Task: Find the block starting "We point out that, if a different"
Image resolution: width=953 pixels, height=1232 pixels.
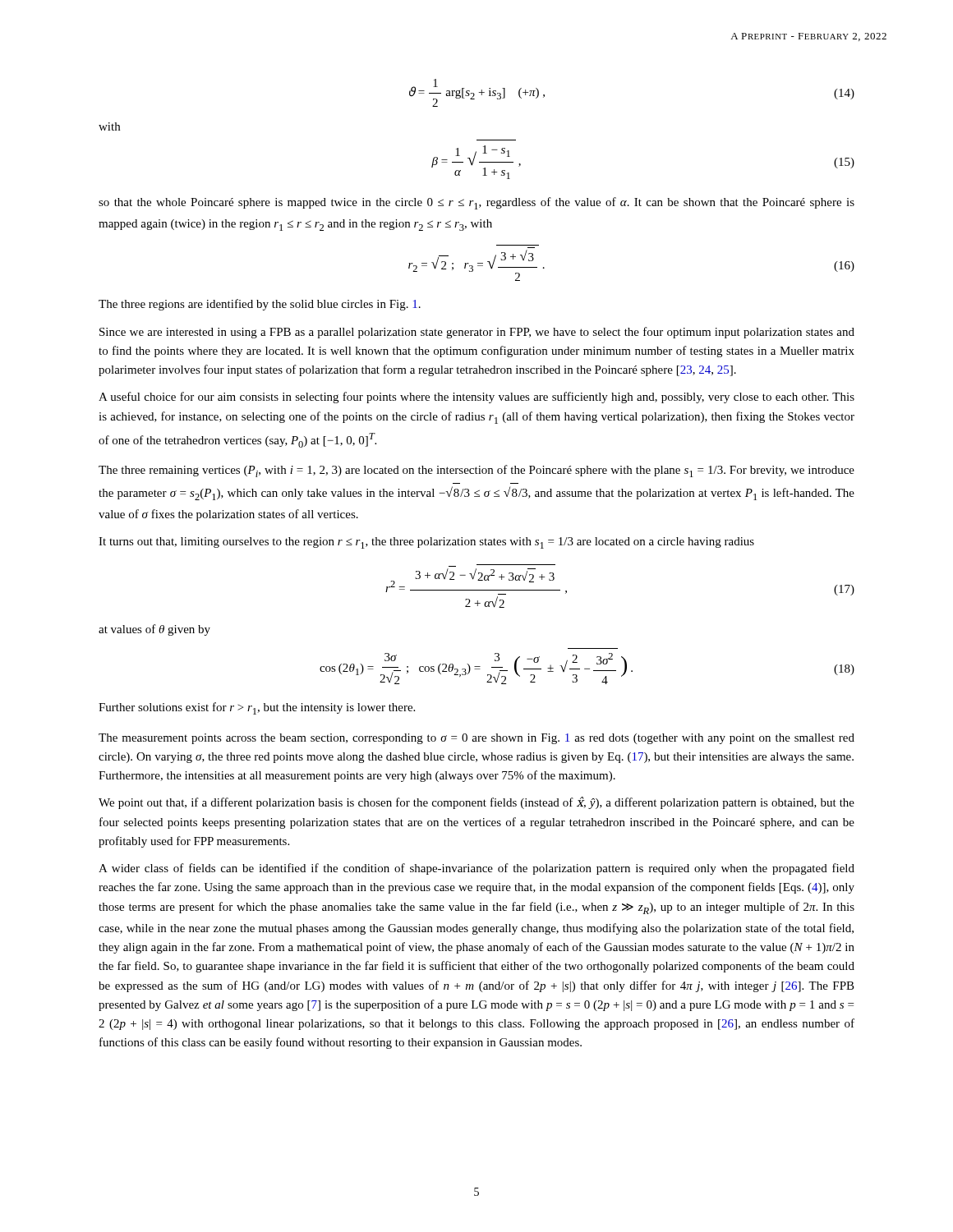Action: point(476,822)
